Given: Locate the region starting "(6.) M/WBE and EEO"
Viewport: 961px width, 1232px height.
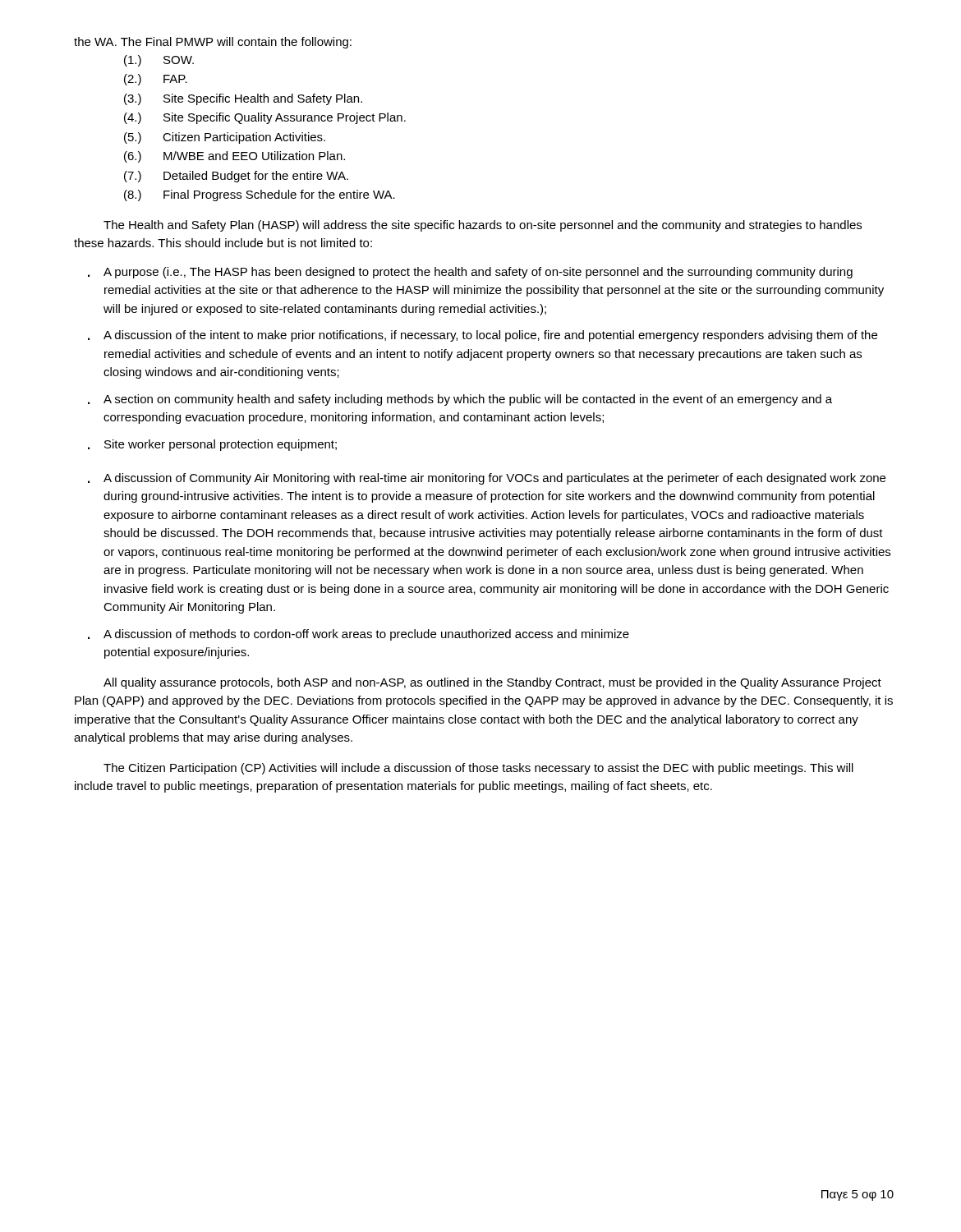Looking at the screenshot, I should click(235, 157).
